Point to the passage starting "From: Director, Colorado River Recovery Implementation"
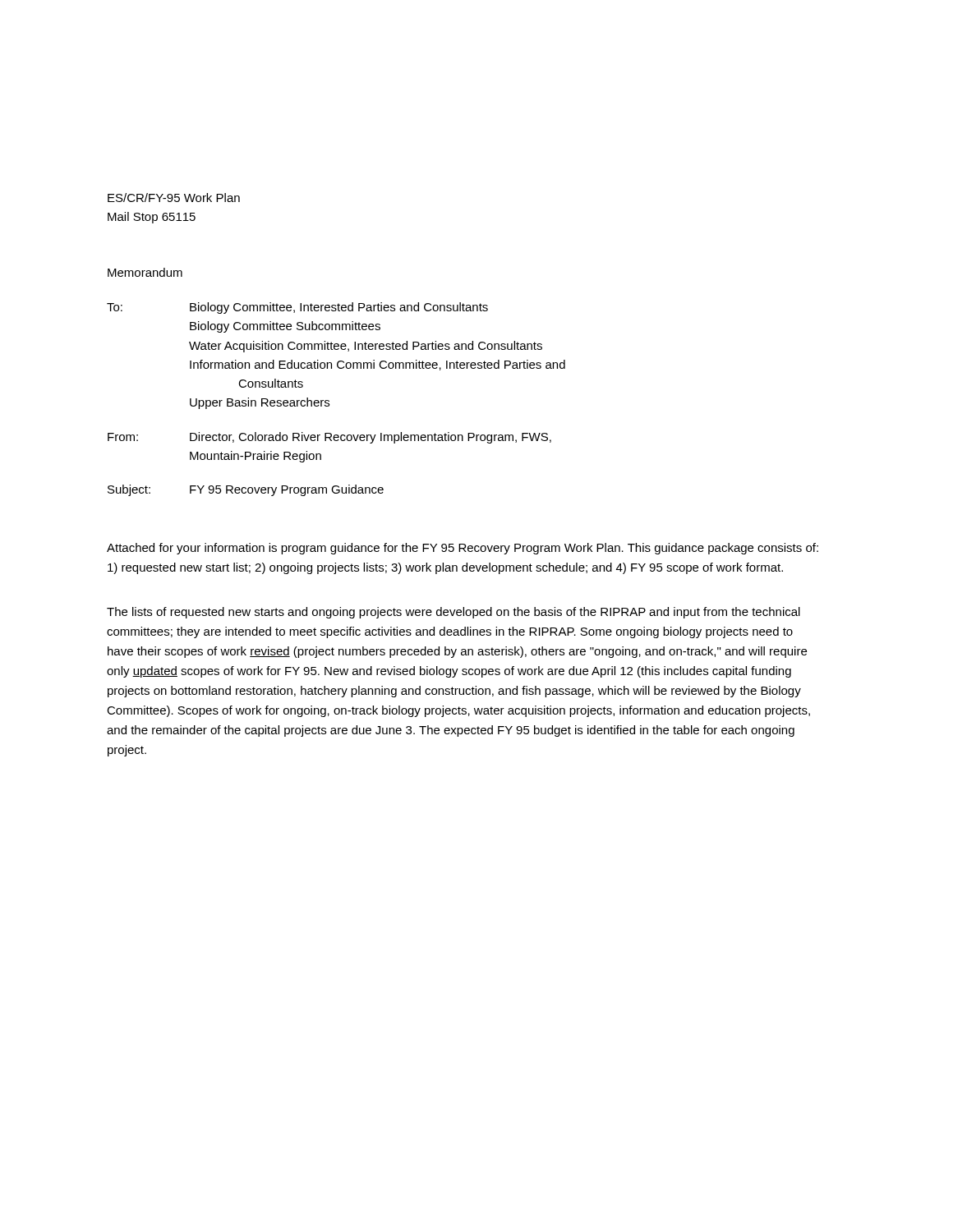This screenshot has height=1232, width=953. coord(329,438)
